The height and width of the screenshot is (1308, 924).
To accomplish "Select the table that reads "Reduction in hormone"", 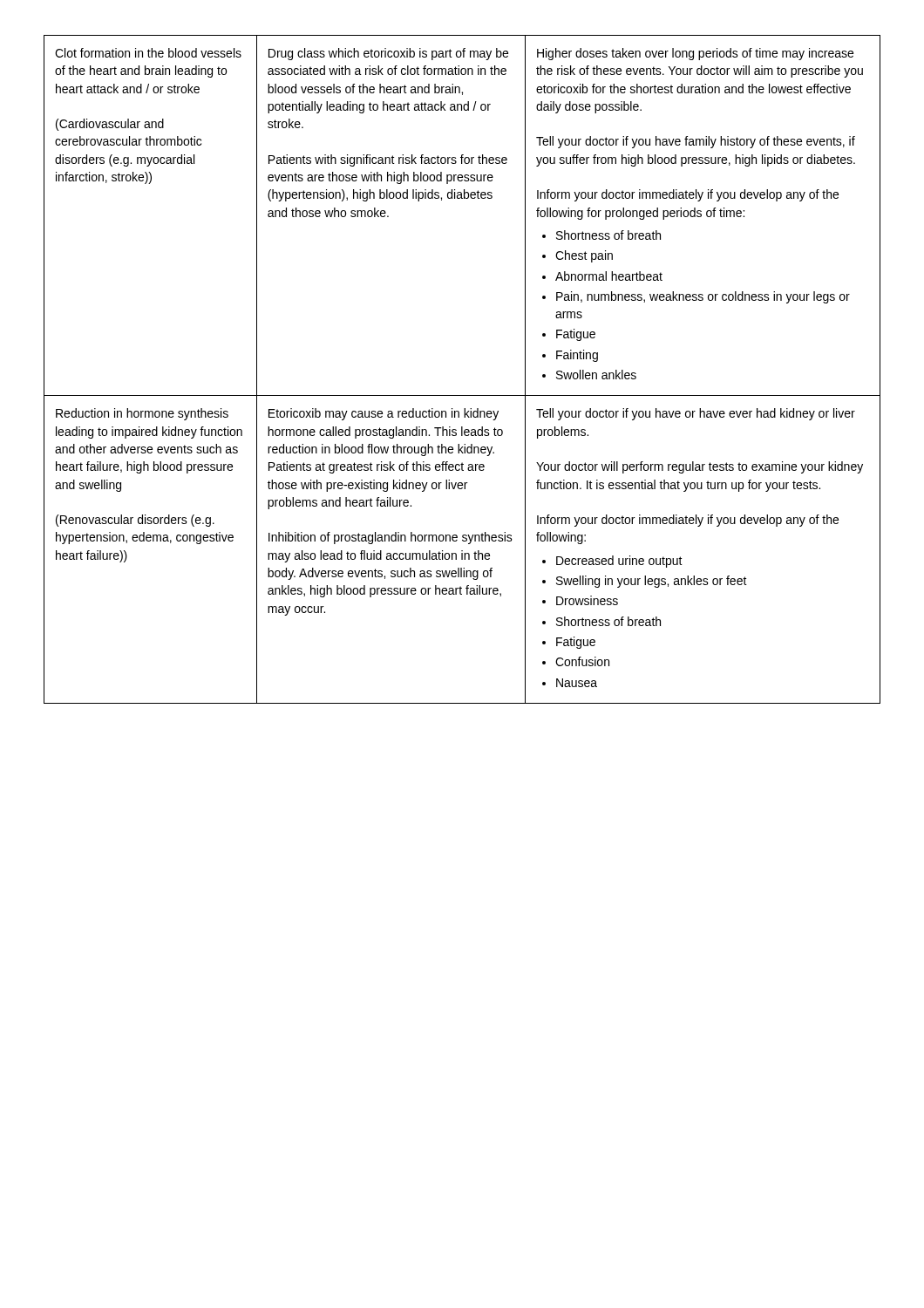I will [462, 369].
